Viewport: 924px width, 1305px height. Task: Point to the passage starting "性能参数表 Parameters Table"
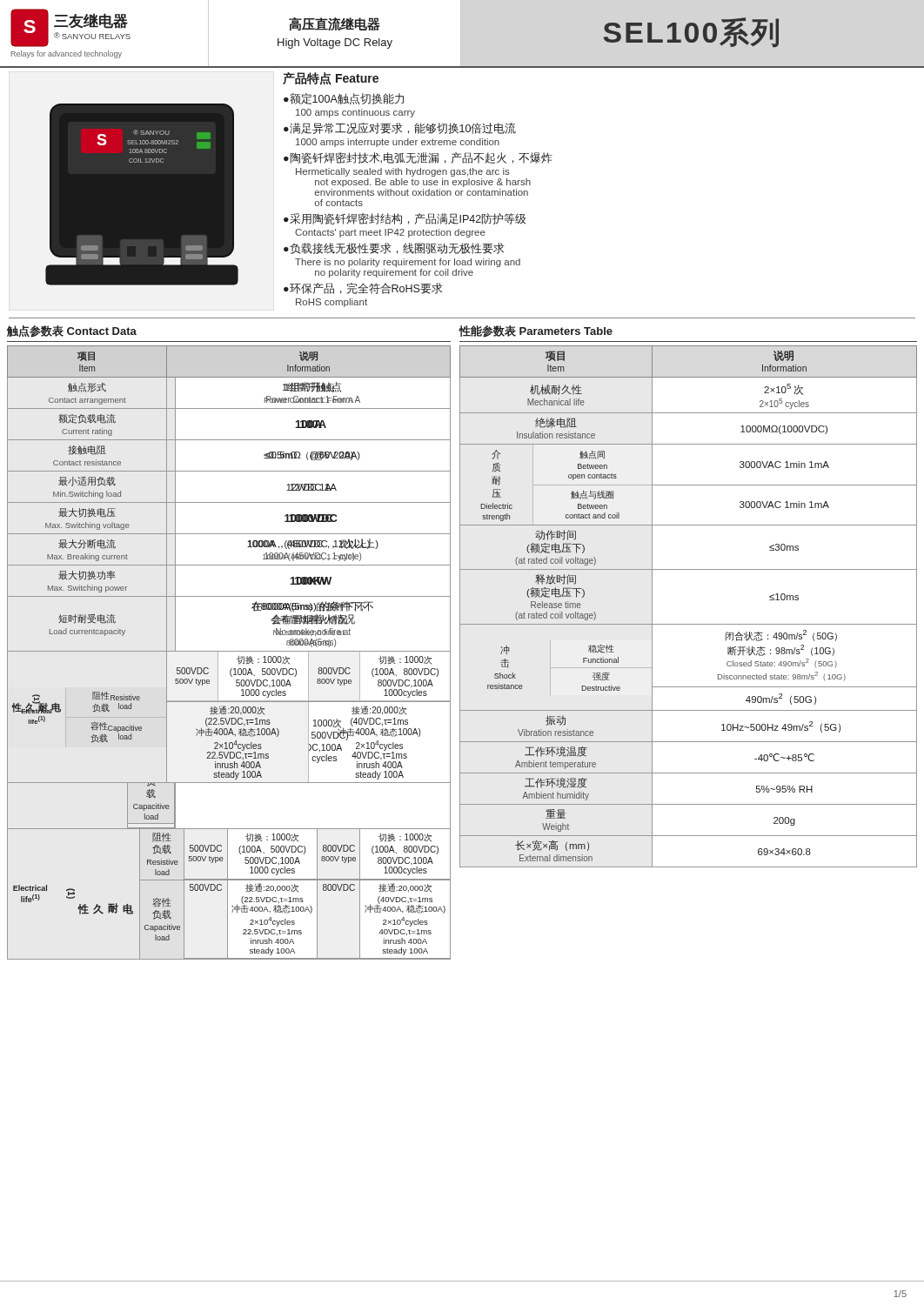[x=536, y=331]
